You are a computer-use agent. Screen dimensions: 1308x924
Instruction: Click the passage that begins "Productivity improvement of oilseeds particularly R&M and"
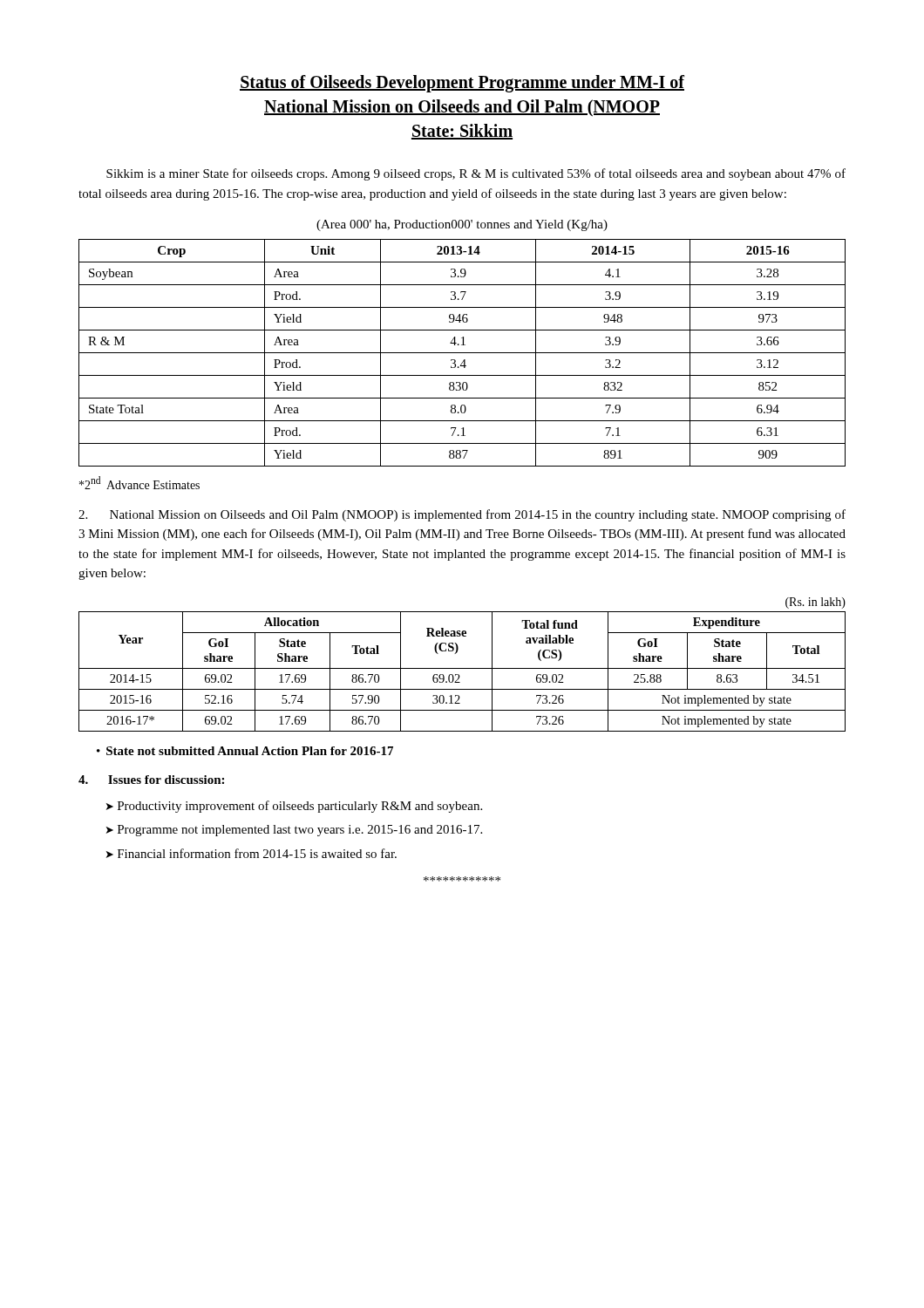click(x=300, y=805)
